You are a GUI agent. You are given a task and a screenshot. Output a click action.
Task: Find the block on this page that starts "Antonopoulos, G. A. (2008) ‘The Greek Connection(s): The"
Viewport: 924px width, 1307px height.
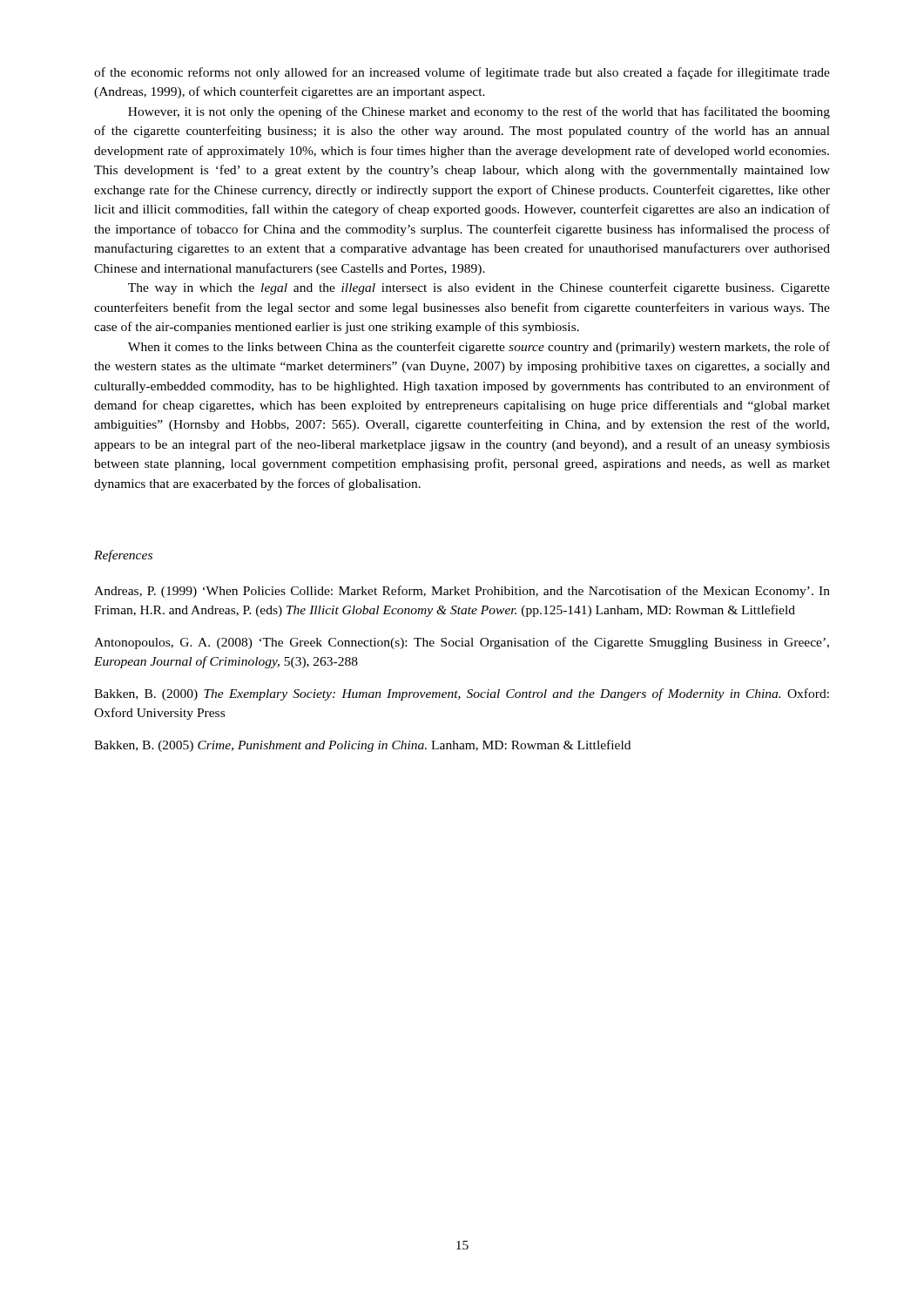462,651
